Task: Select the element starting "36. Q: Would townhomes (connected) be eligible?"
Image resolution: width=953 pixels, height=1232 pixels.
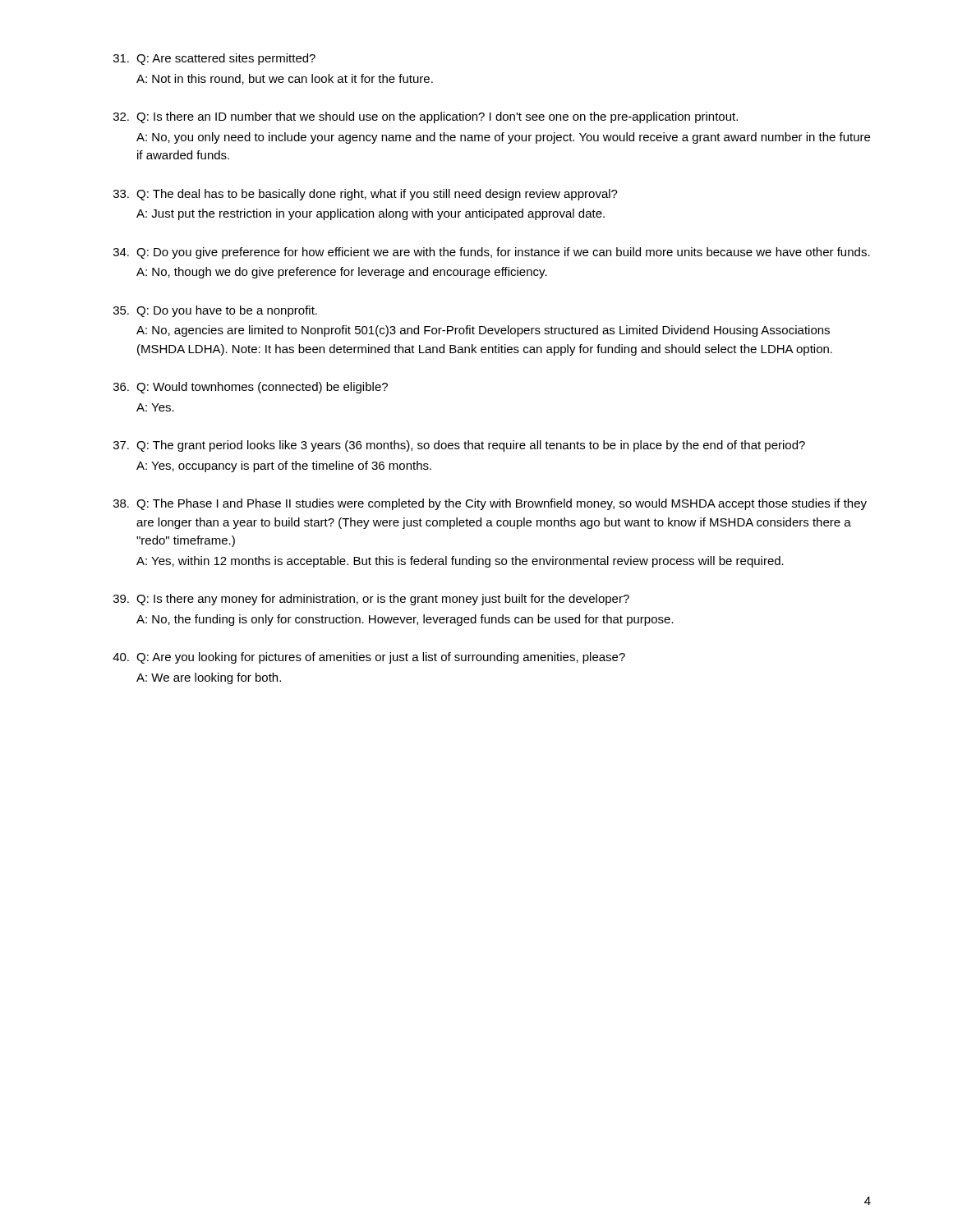Action: 251,388
